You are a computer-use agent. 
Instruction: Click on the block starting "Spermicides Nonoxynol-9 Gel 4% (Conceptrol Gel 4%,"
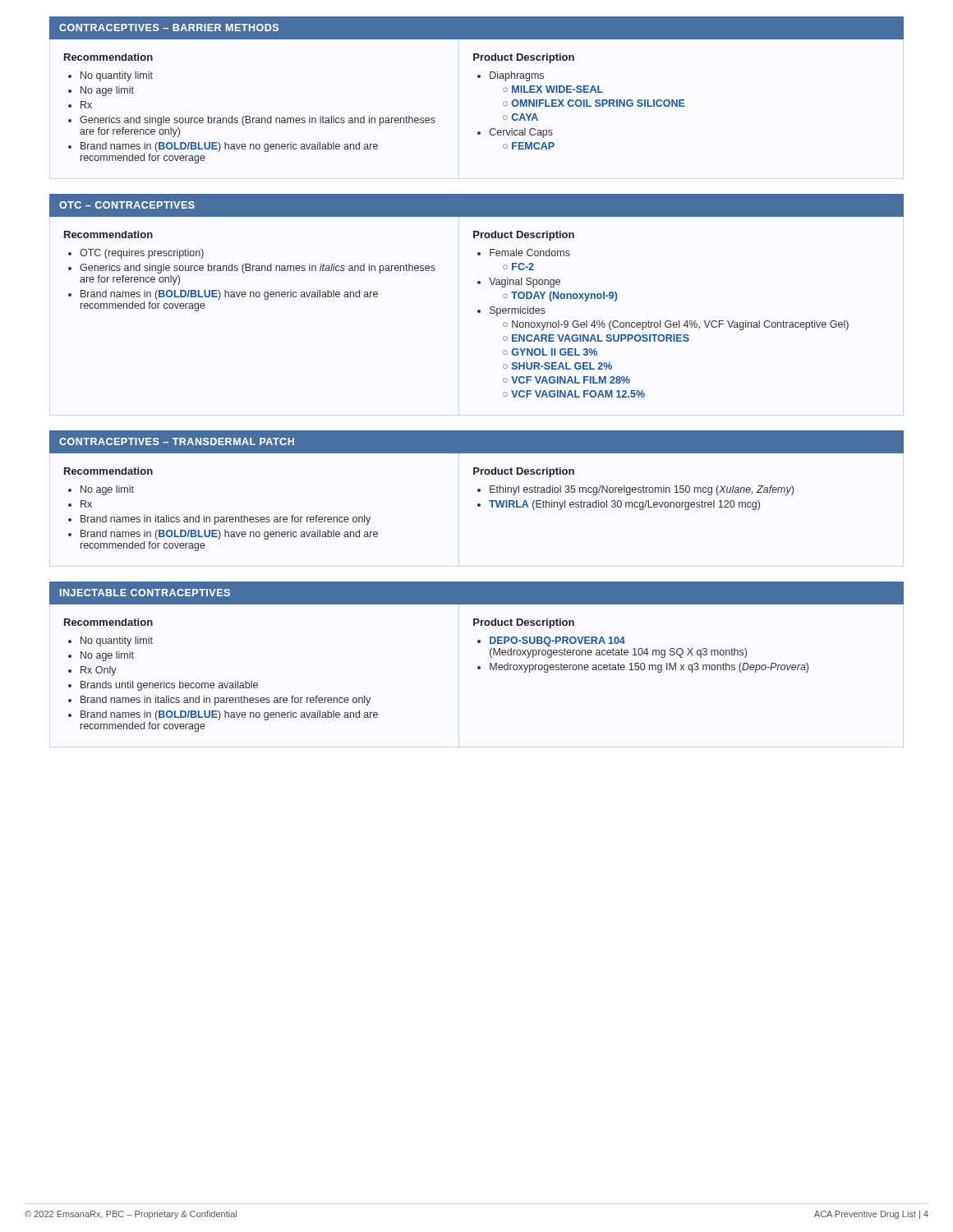coord(689,352)
